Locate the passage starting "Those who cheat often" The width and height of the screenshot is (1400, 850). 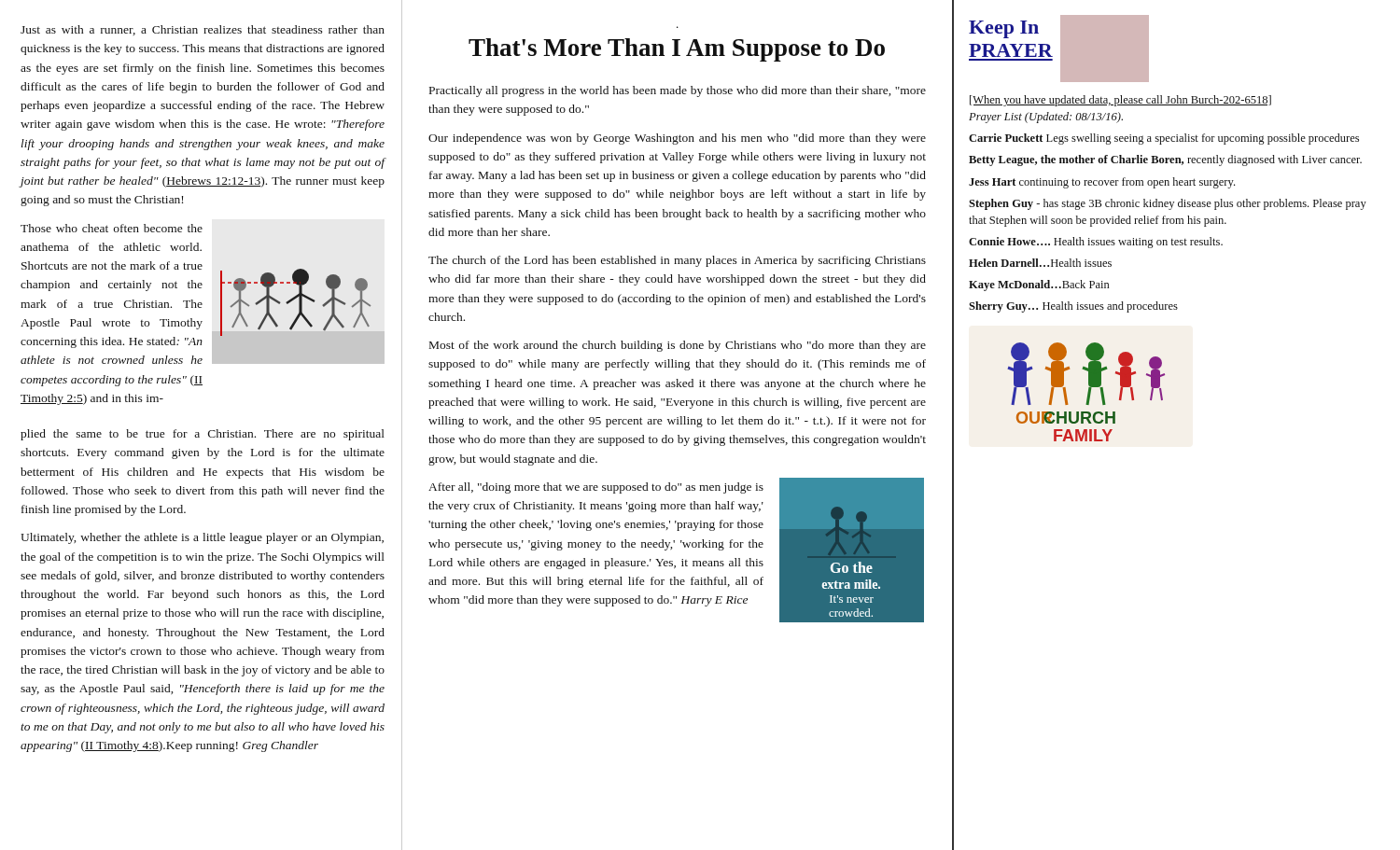click(x=203, y=313)
